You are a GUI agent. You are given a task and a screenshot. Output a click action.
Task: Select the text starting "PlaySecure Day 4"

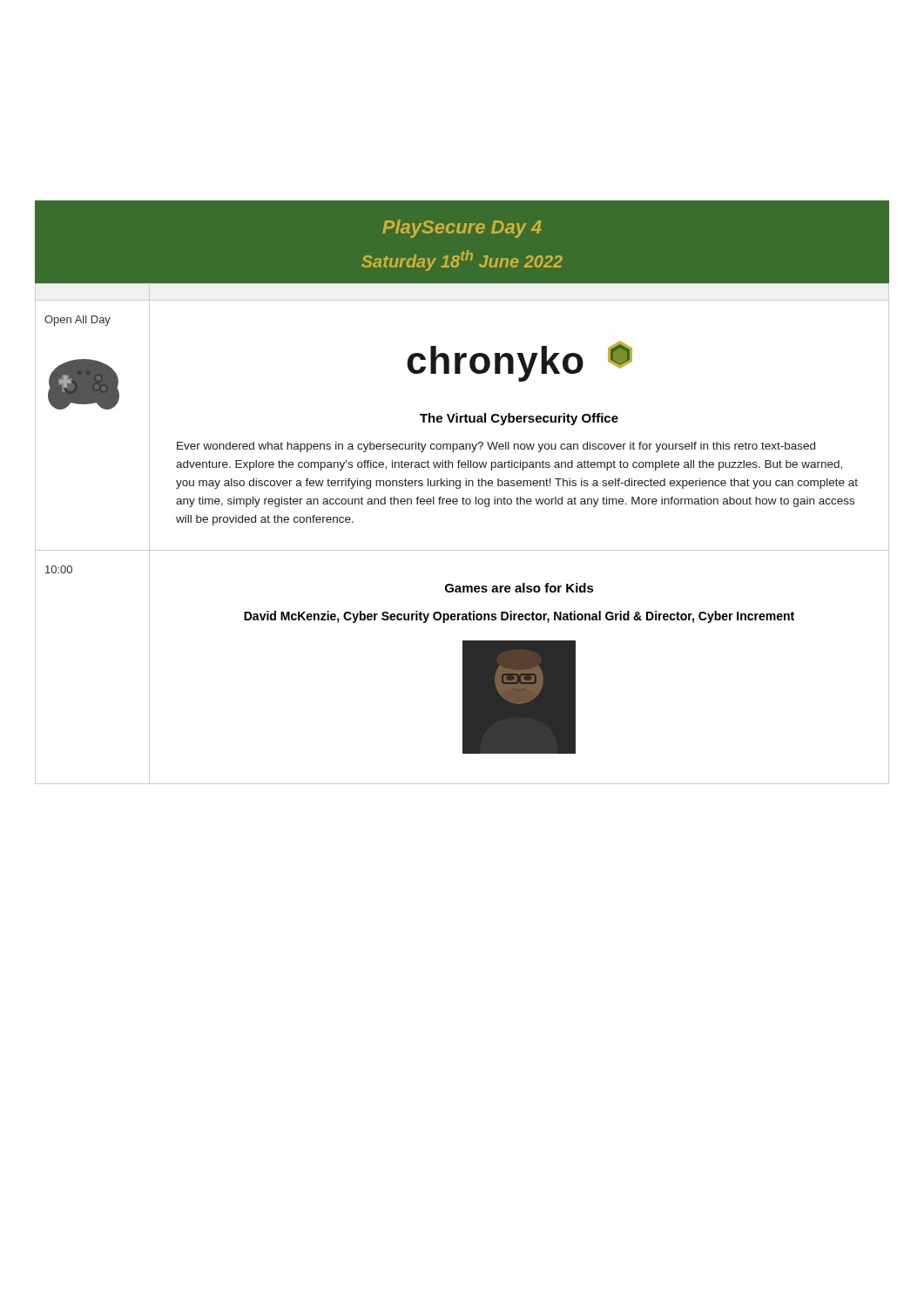pos(462,227)
